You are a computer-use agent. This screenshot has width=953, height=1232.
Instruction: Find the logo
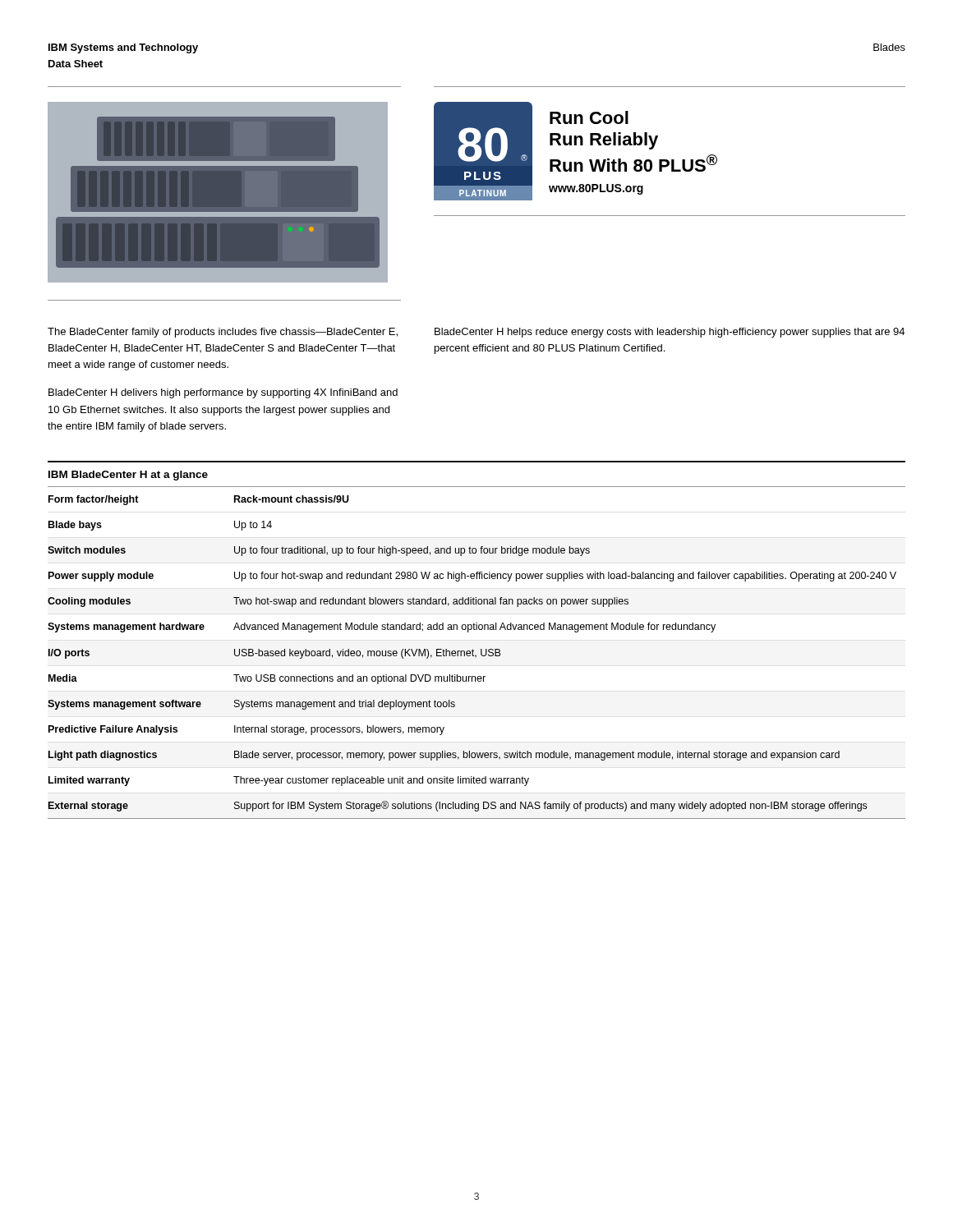tap(670, 151)
